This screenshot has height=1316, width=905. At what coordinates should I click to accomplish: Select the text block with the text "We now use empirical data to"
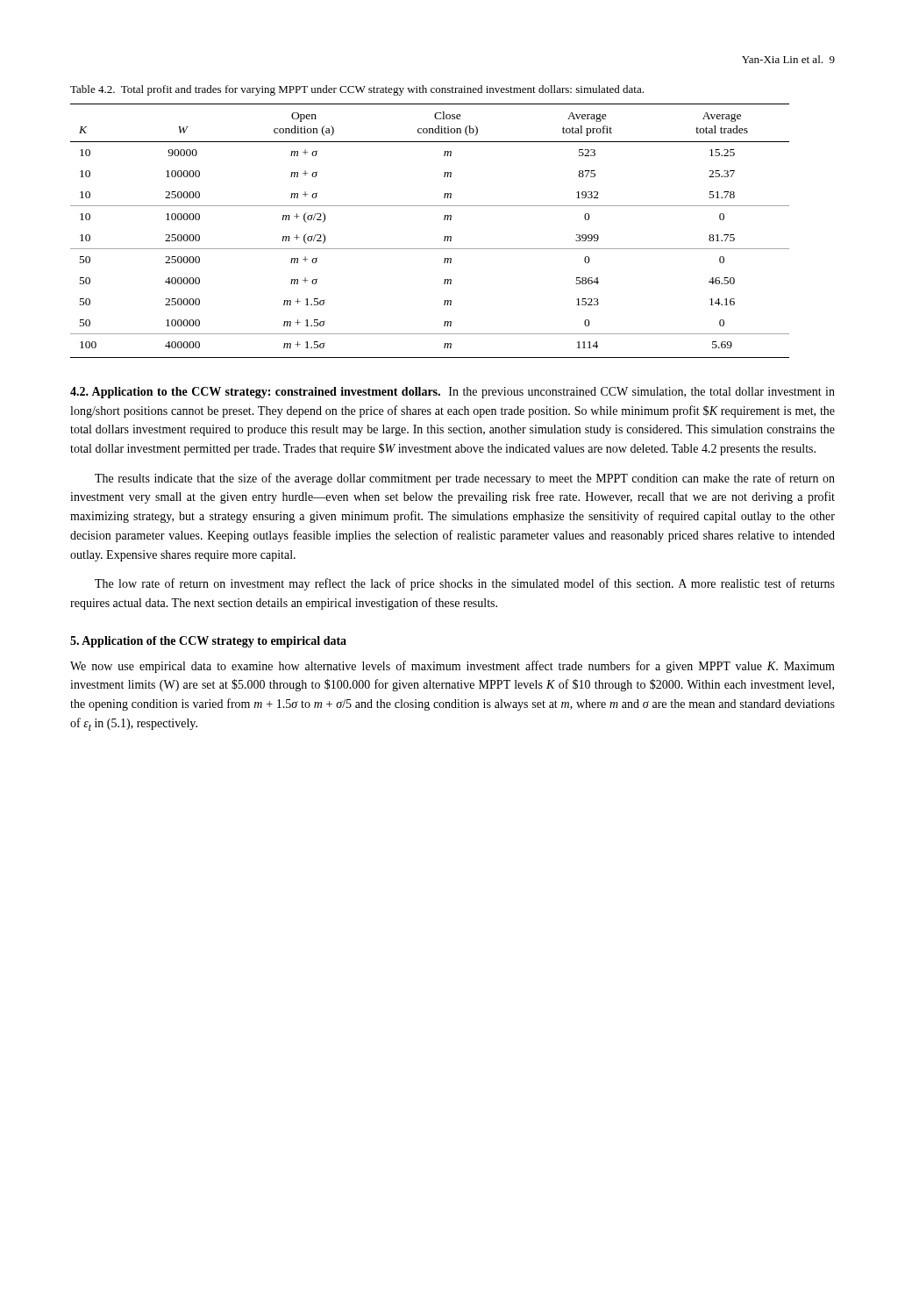click(x=452, y=696)
